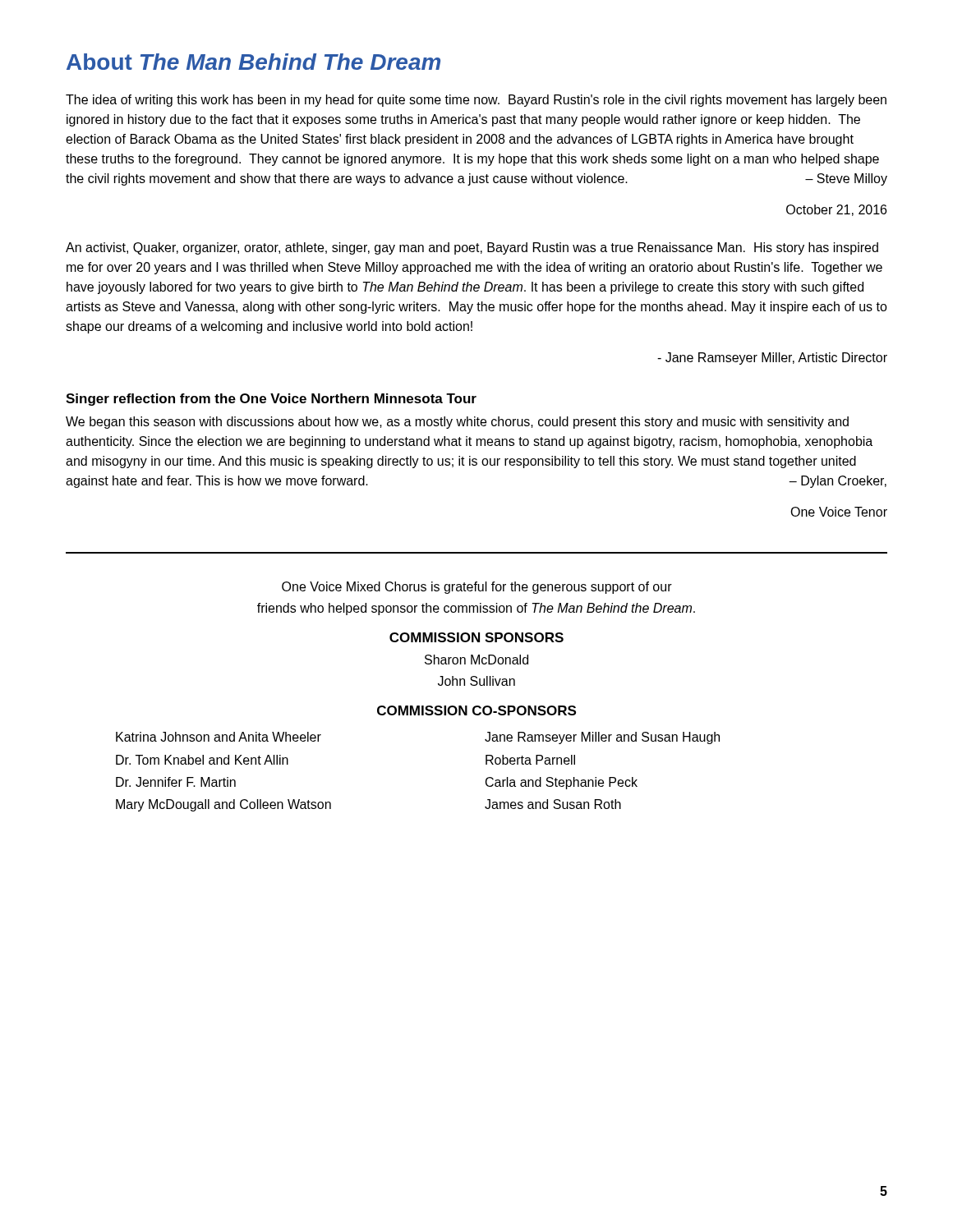
Task: Point to "October 21, 2016"
Action: pos(836,210)
